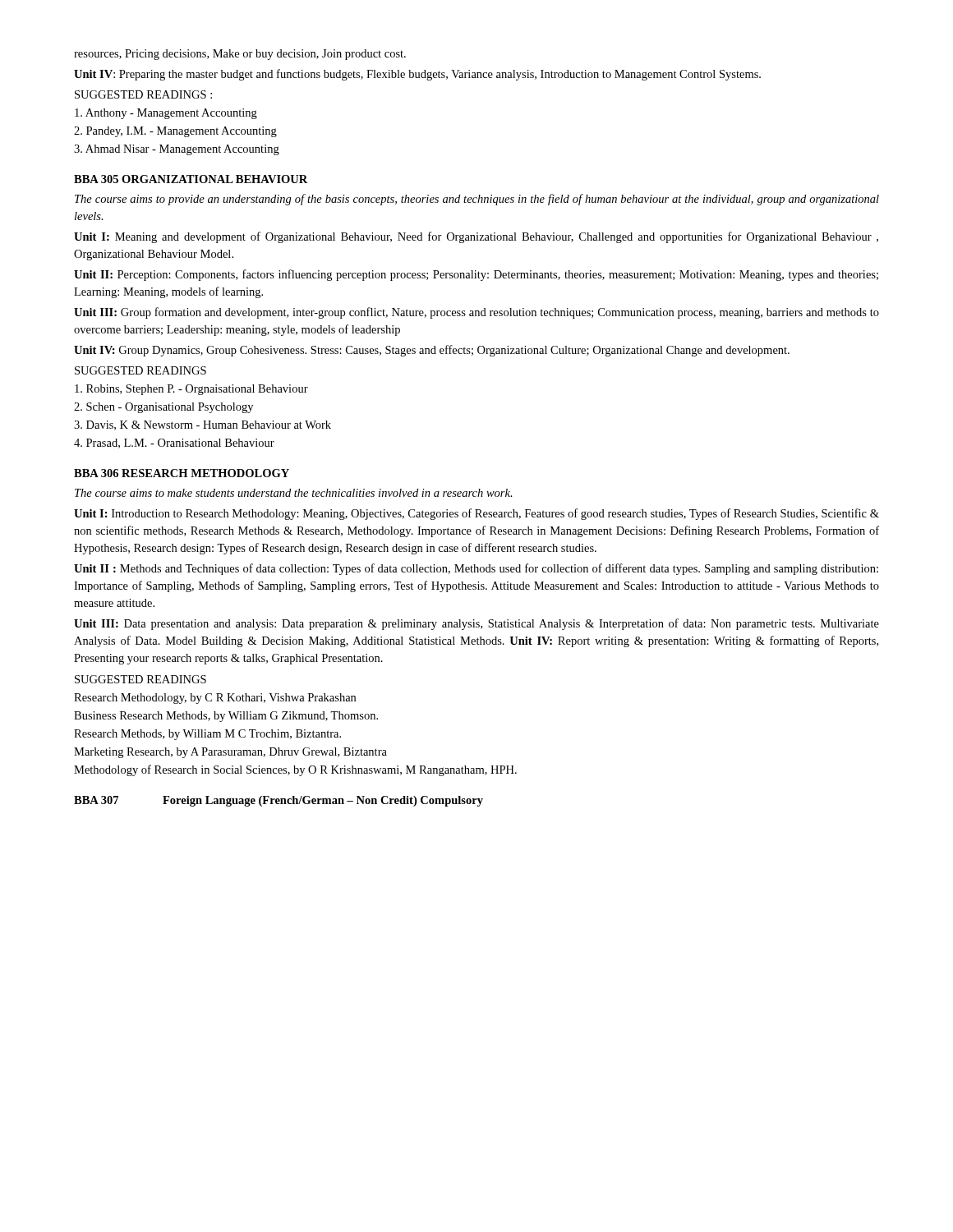Click on the text block starting "Unit II : Methods and"

tap(476, 586)
